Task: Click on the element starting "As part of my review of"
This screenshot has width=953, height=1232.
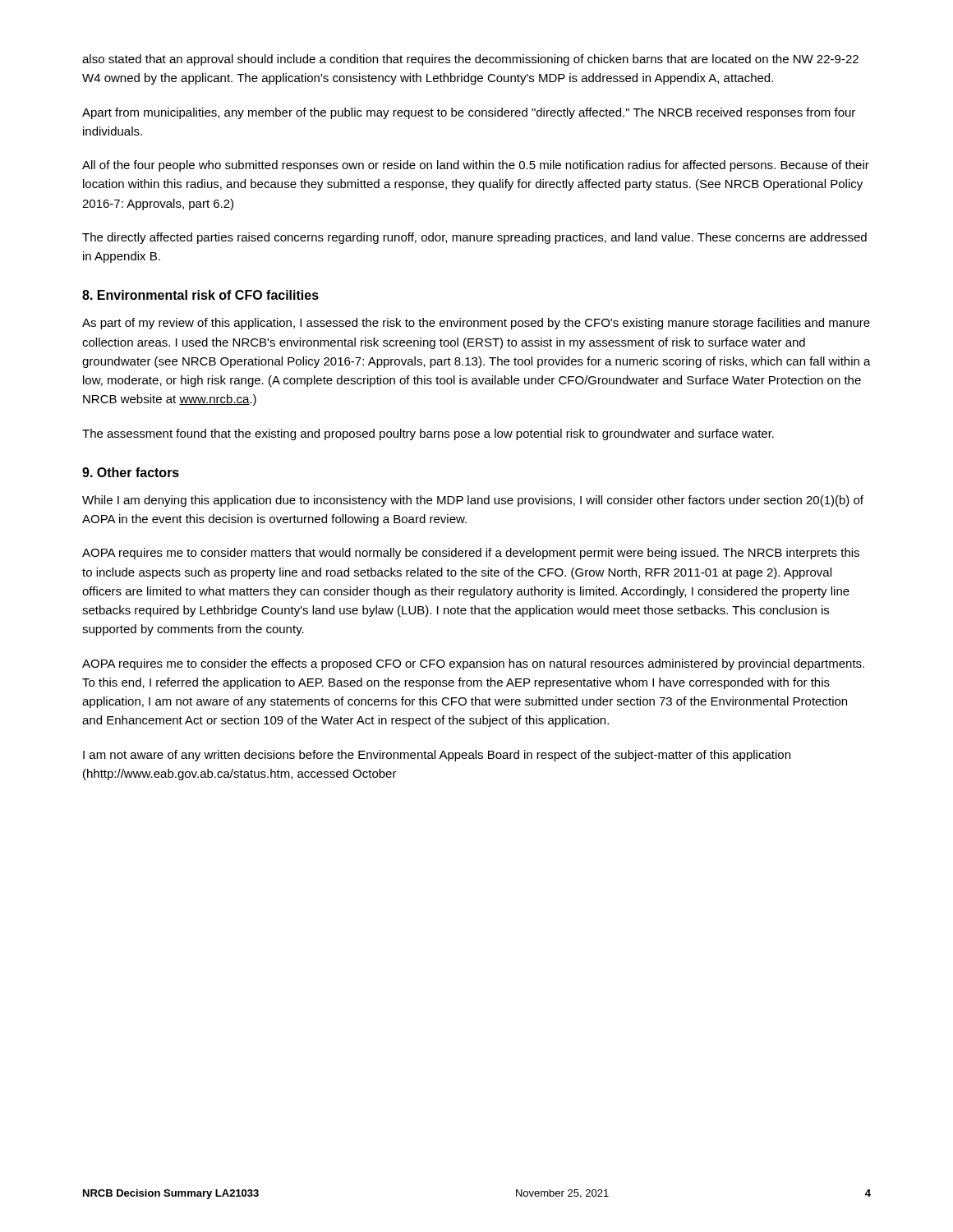Action: click(x=476, y=361)
